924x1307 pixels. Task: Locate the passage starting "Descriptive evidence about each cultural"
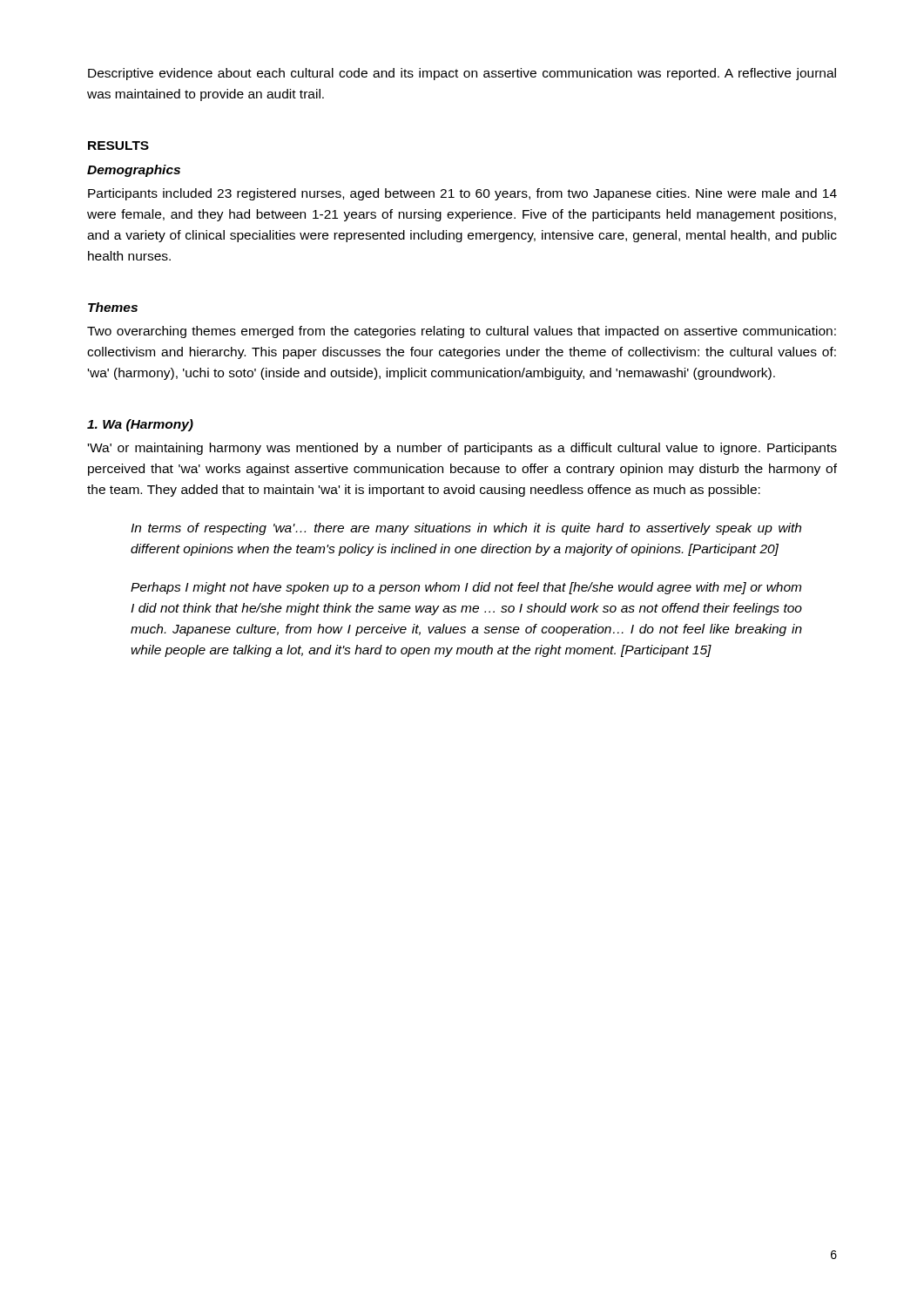tap(462, 83)
